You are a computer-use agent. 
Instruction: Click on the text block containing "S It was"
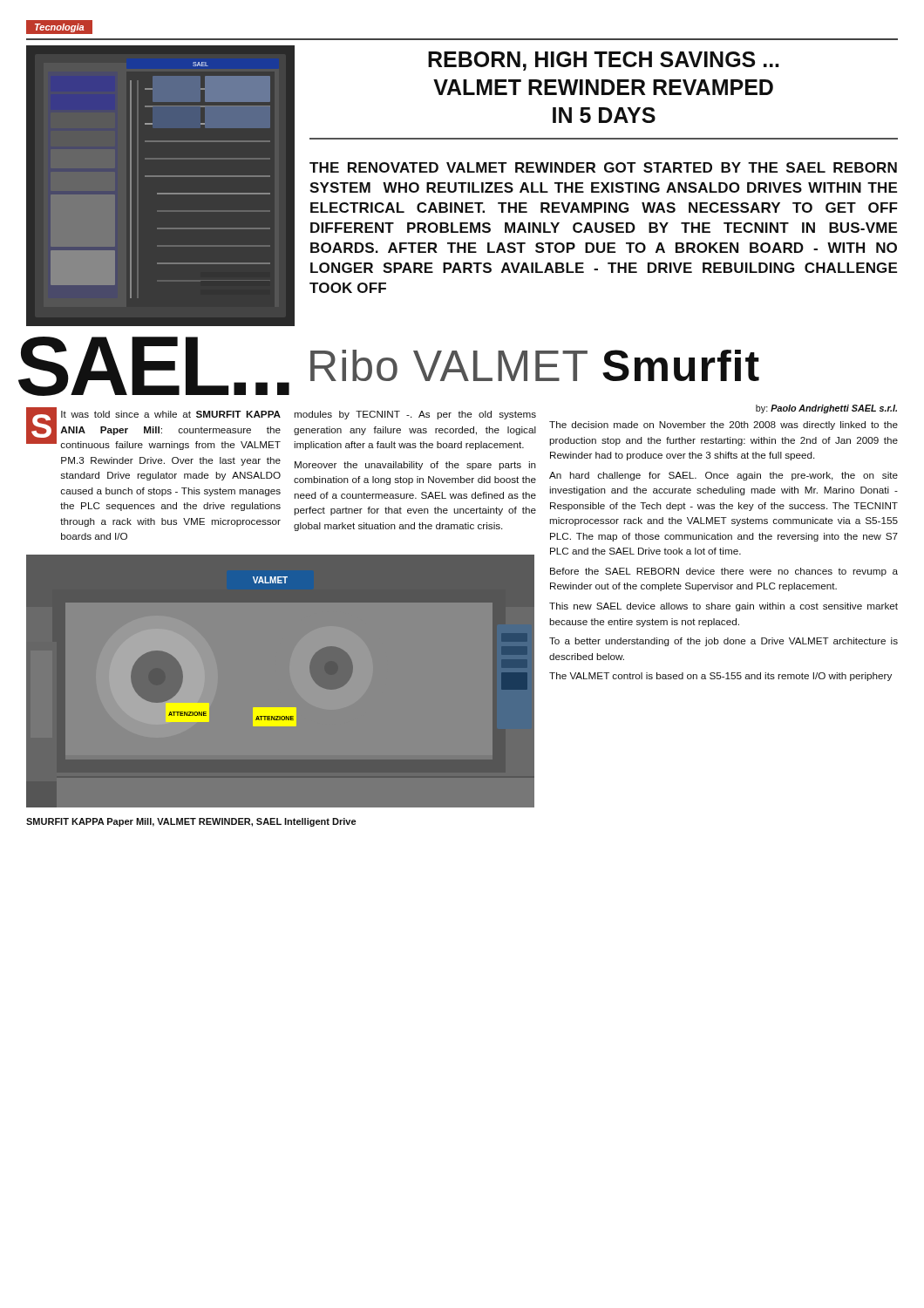(x=153, y=475)
